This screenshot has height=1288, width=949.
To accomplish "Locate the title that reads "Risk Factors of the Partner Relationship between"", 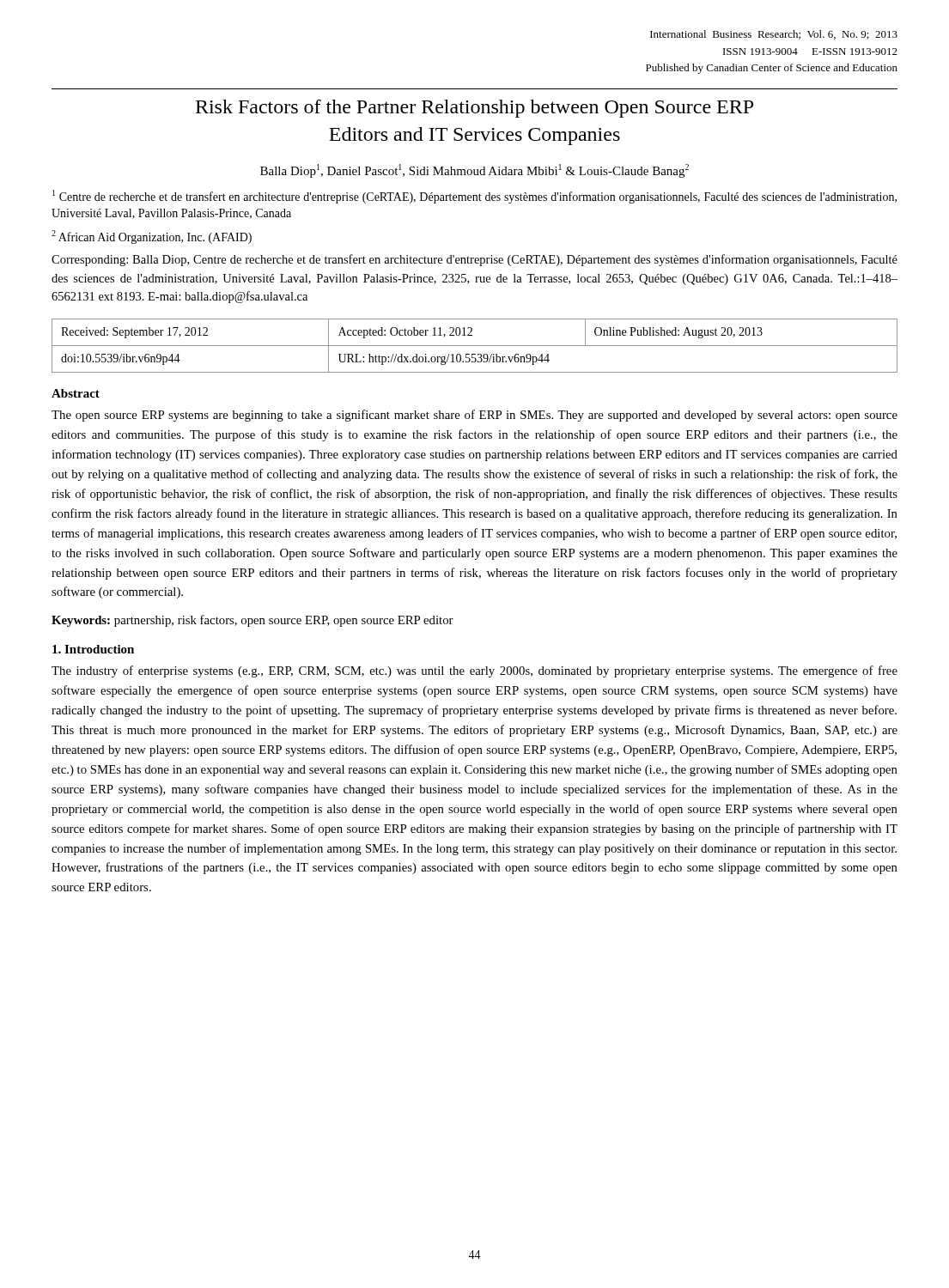I will point(474,120).
